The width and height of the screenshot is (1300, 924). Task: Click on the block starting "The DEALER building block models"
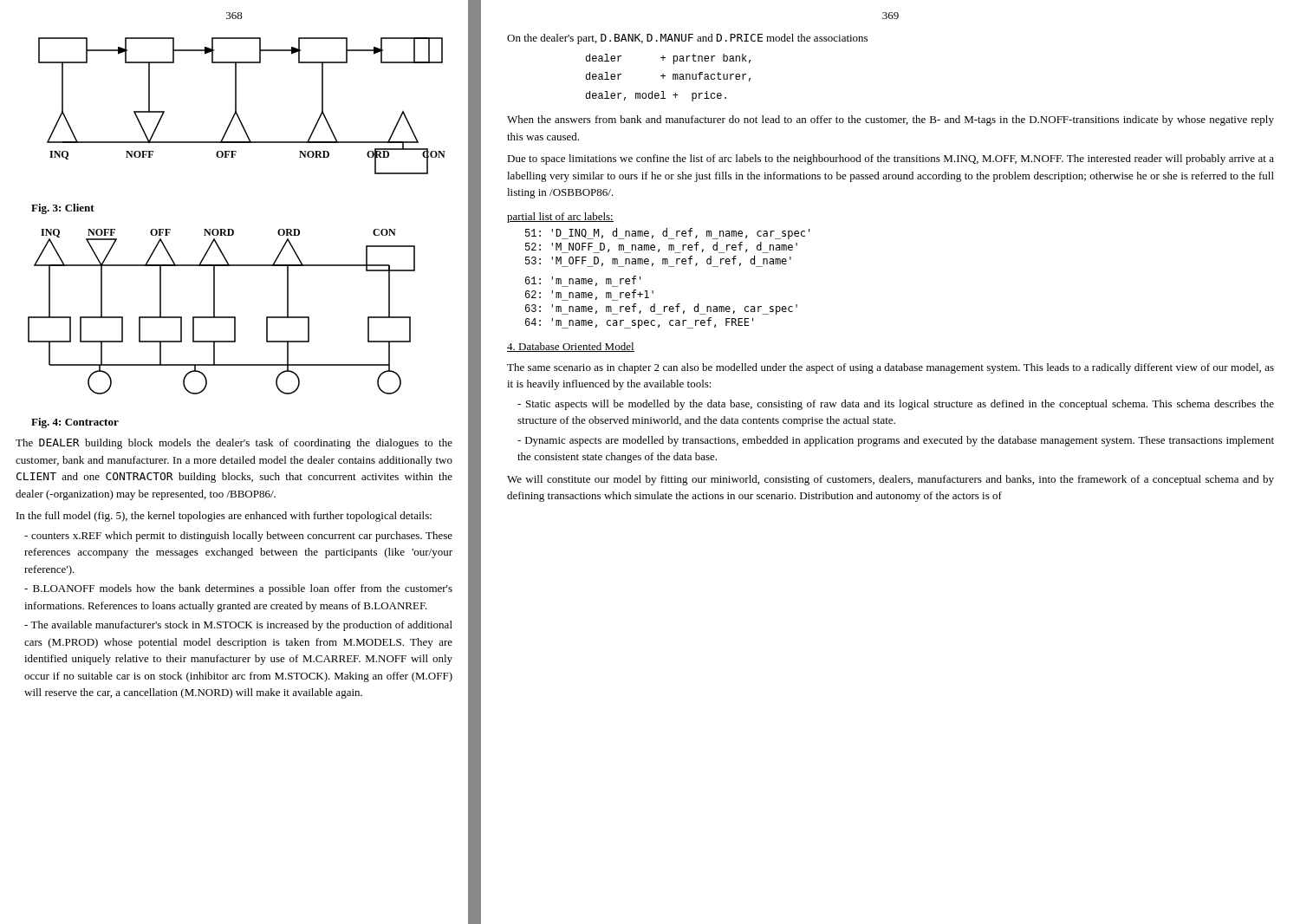tap(234, 468)
